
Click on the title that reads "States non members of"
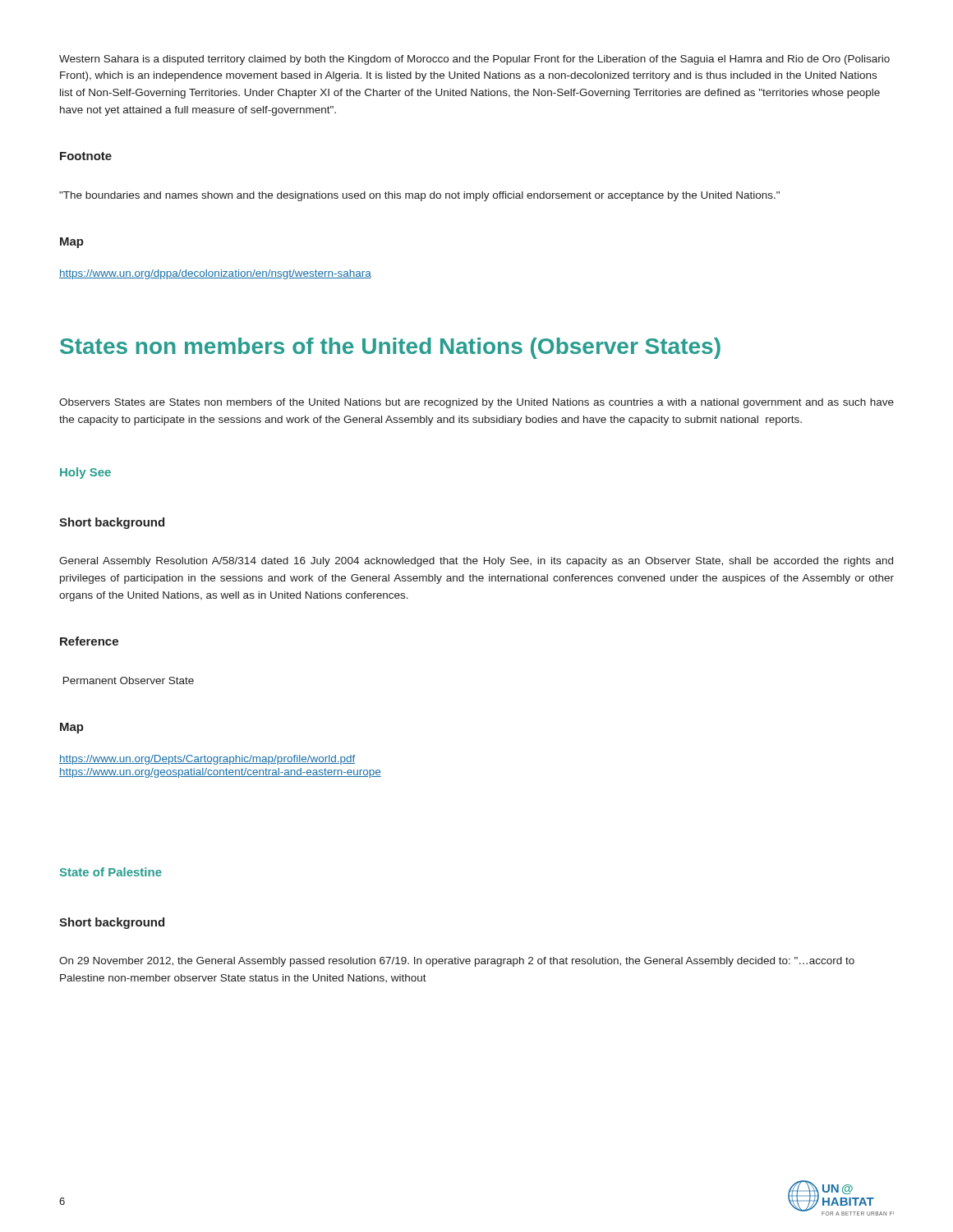(x=476, y=346)
